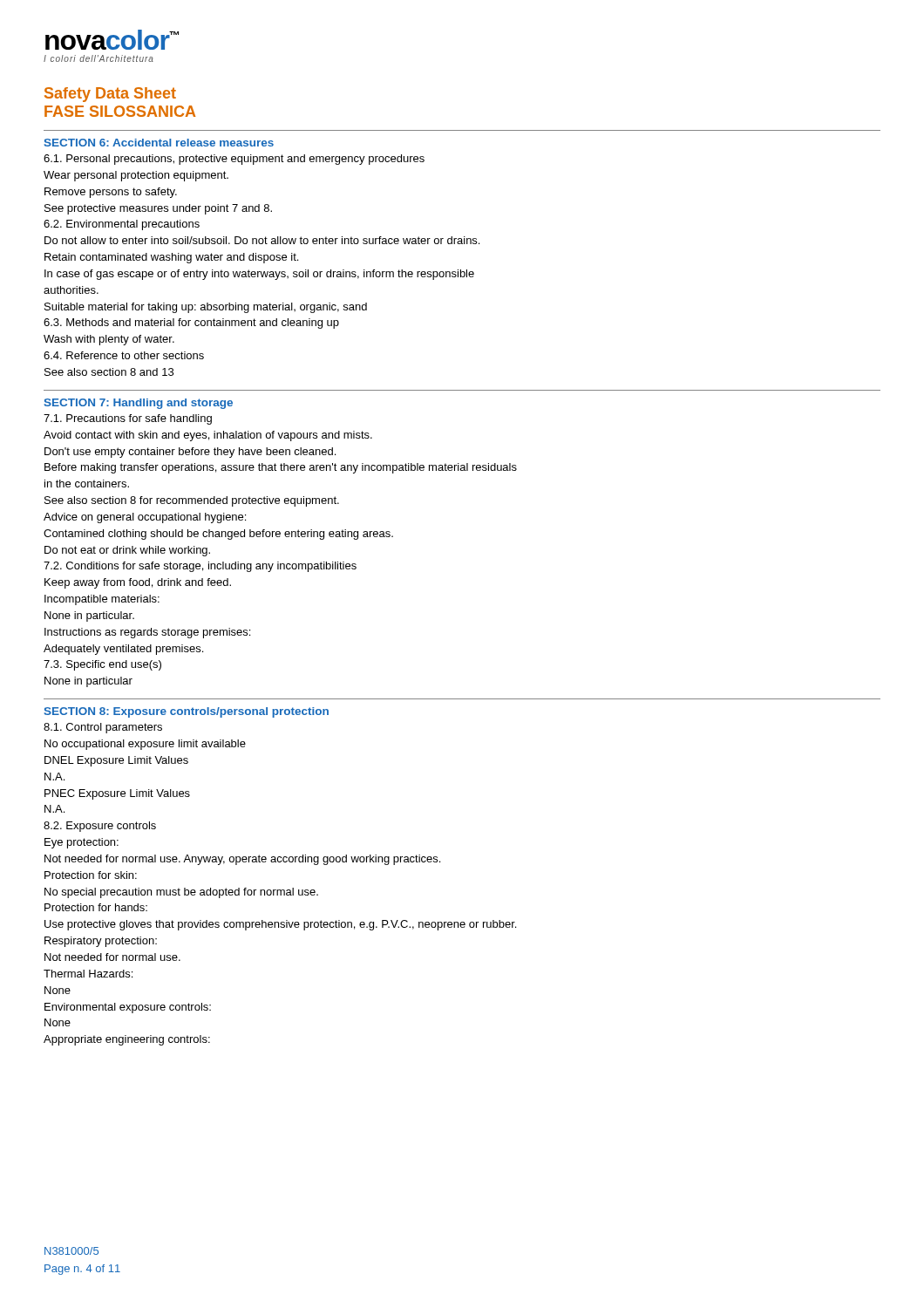Locate the list item that says "7.1. Precautions for safe handling Avoid contact with"
The height and width of the screenshot is (1308, 924).
point(128,419)
